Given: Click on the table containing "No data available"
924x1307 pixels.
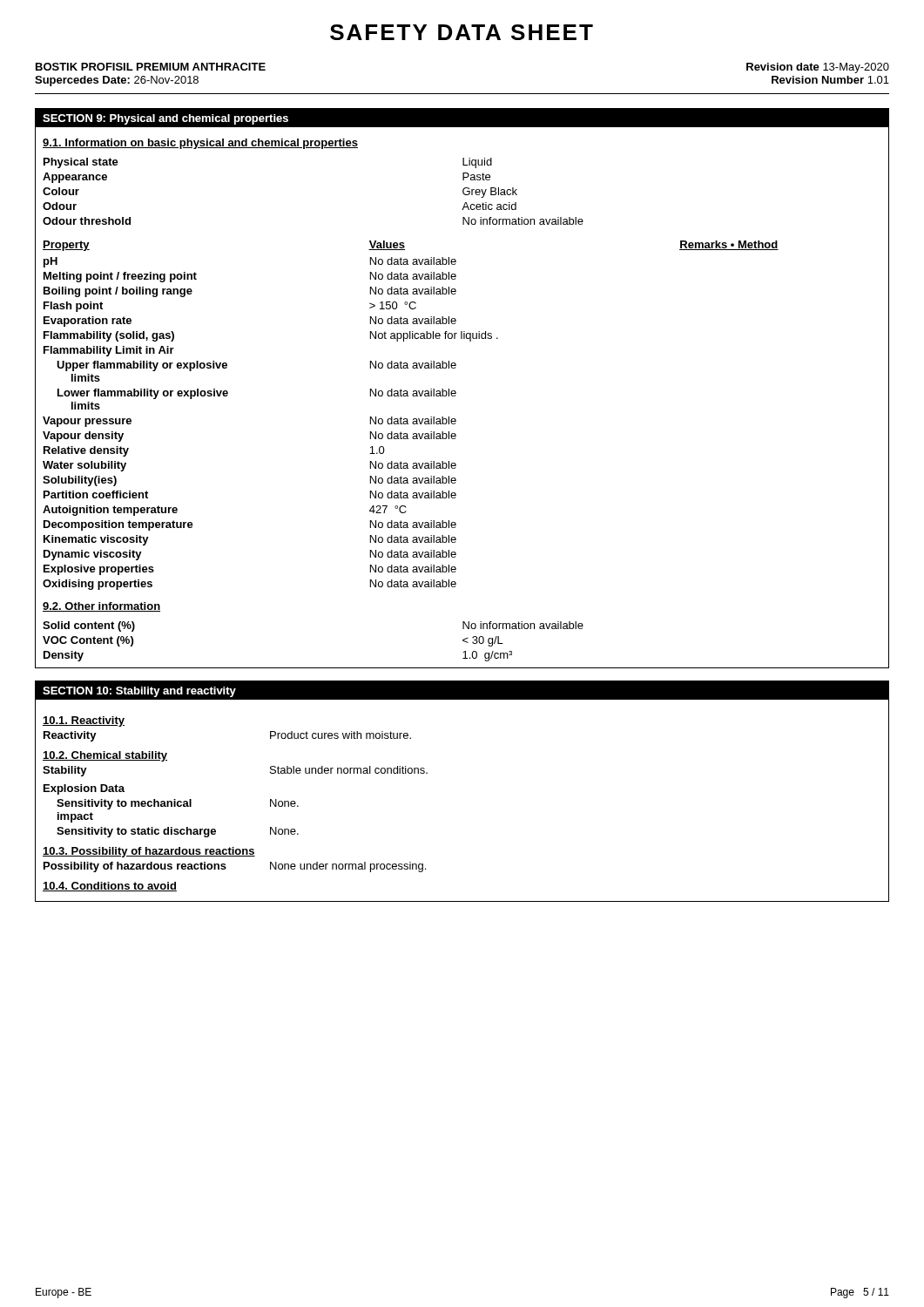Looking at the screenshot, I should [x=462, y=414].
